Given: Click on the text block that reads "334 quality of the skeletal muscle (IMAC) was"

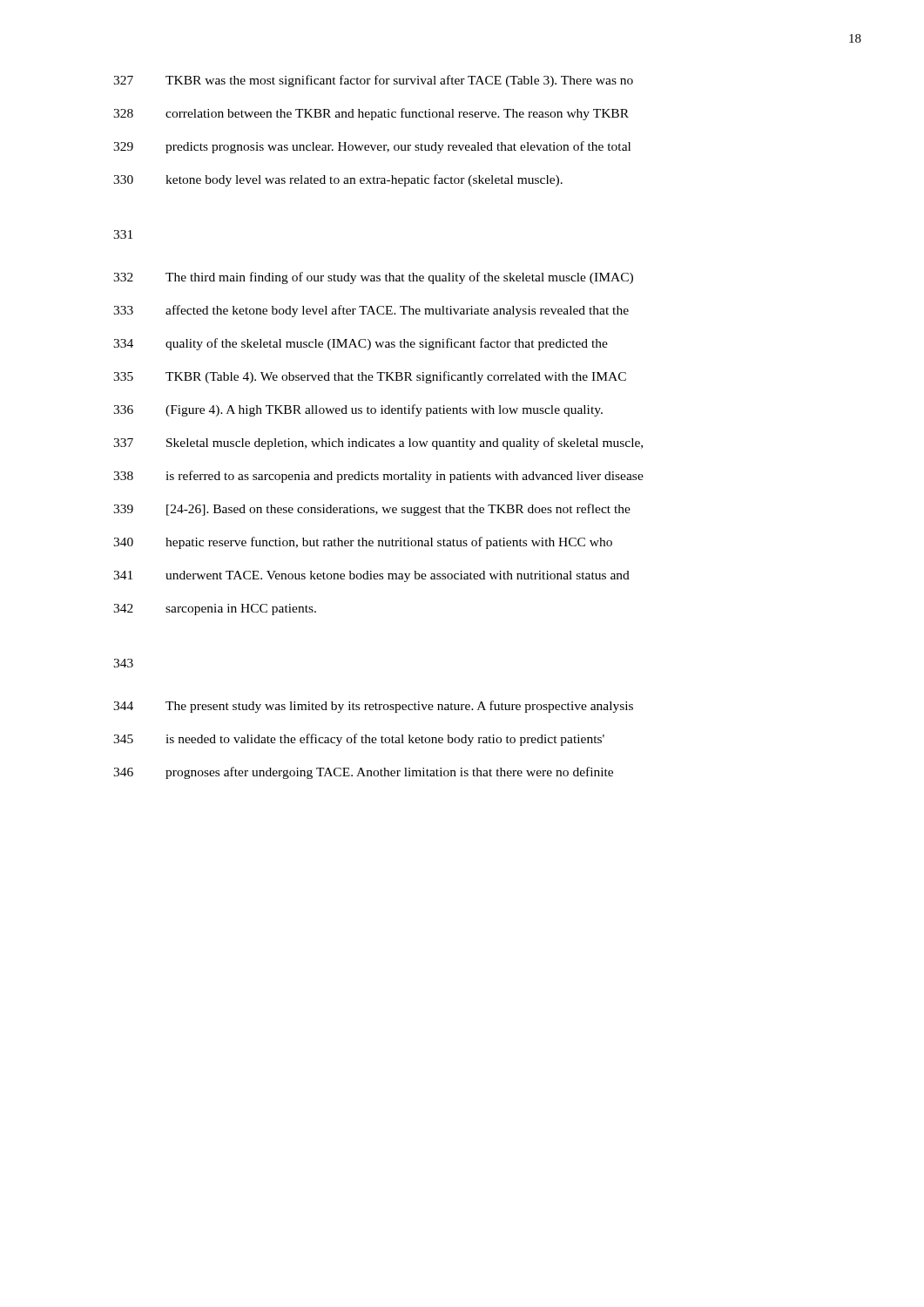Looking at the screenshot, I should tap(479, 348).
